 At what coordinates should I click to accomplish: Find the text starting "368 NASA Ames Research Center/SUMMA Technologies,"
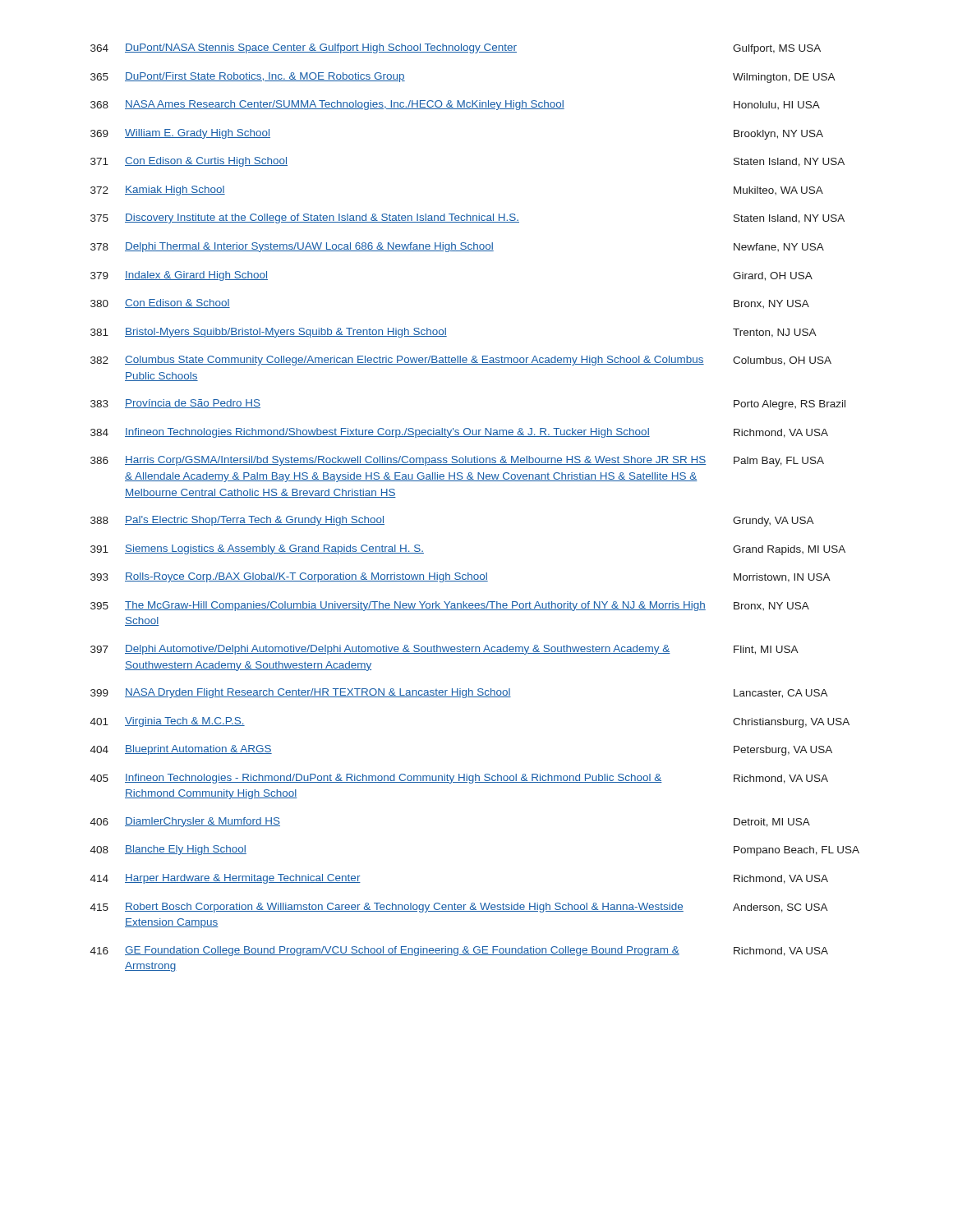click(x=476, y=105)
